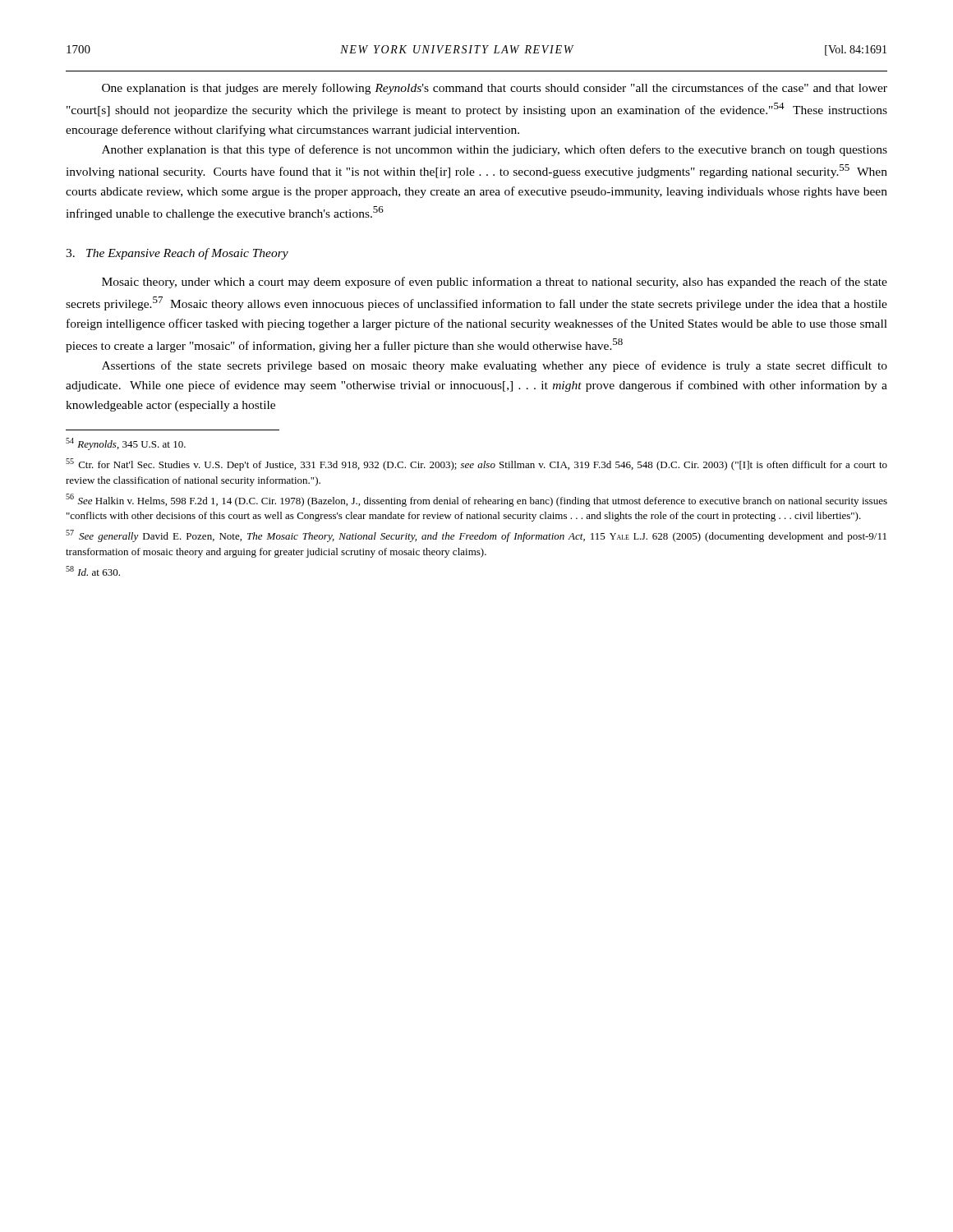Click on the block starting "56 See Halkin v. Helms, 598"

click(x=476, y=508)
